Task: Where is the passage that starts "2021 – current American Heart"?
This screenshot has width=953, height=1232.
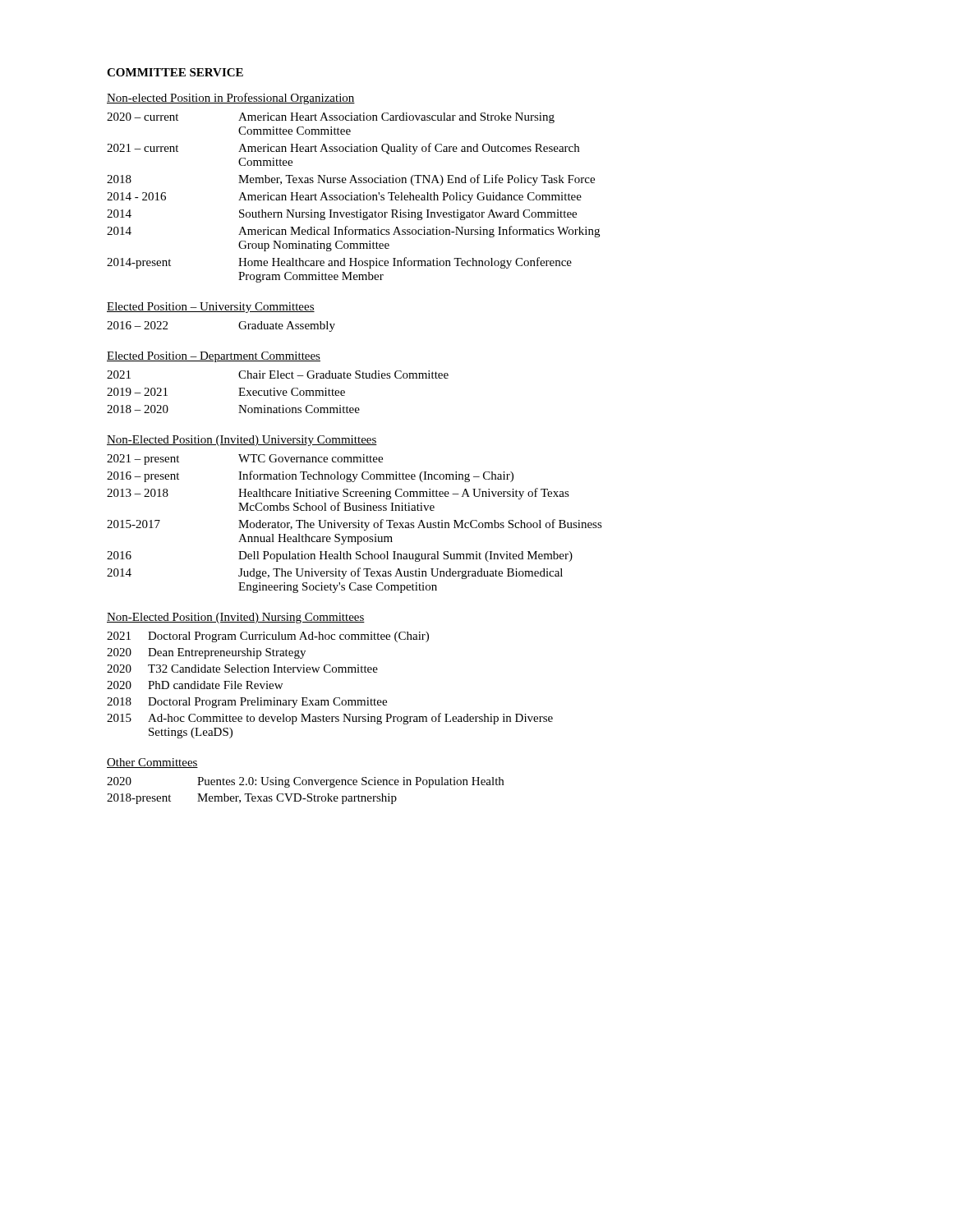Action: 476,155
